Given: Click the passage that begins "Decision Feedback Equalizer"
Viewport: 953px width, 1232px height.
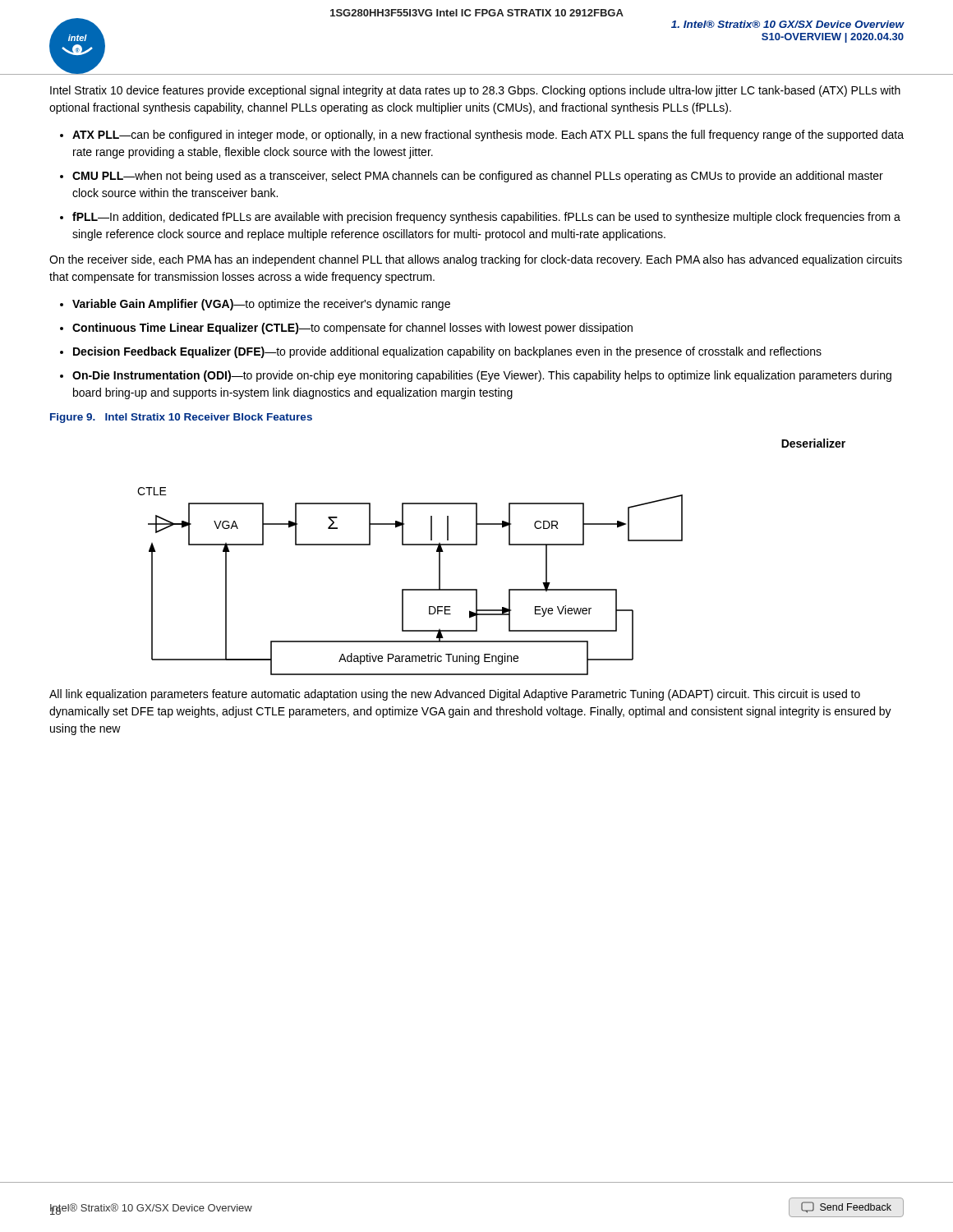Looking at the screenshot, I should pyautogui.click(x=447, y=352).
